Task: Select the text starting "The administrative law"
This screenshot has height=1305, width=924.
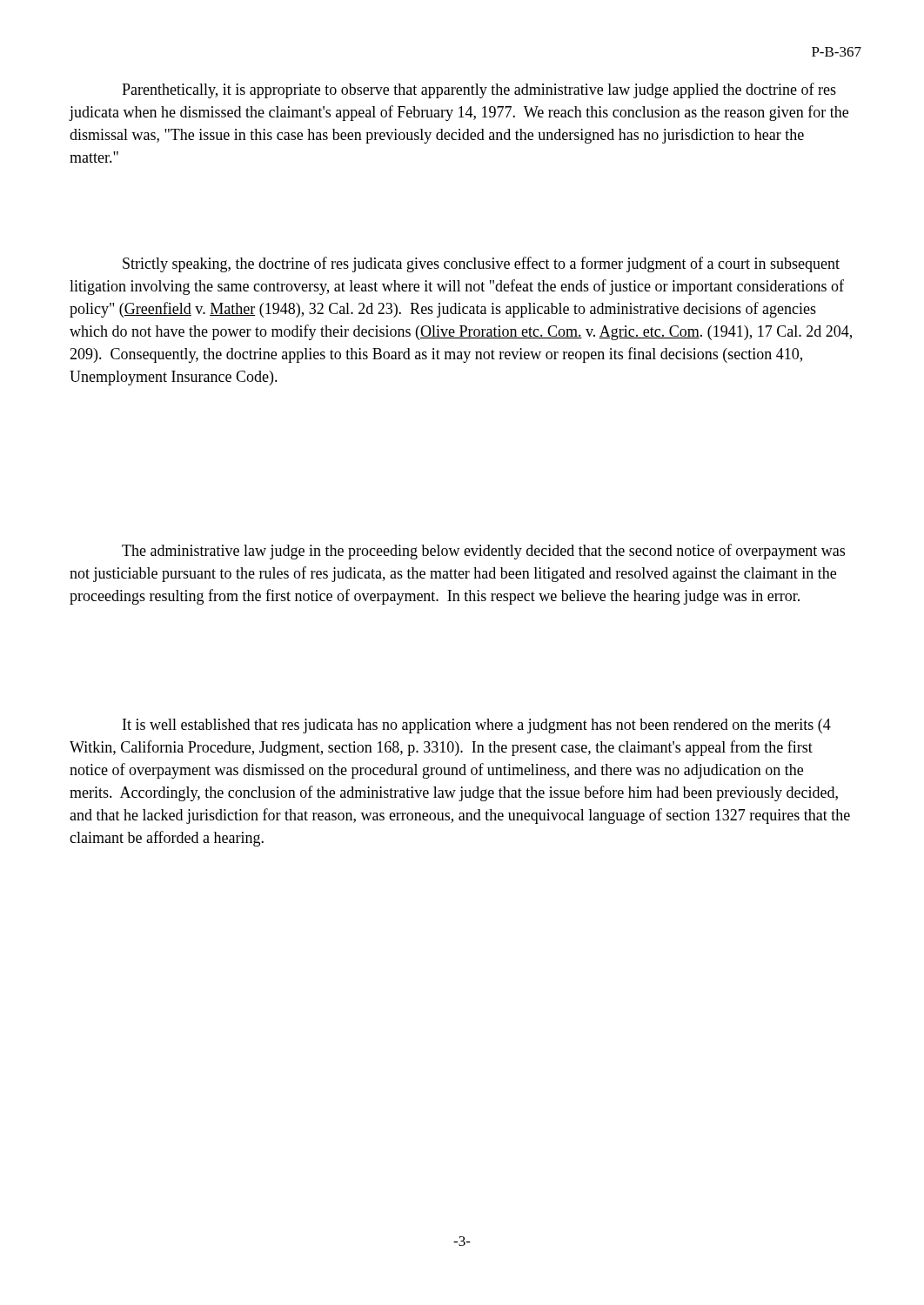Action: [x=462, y=573]
